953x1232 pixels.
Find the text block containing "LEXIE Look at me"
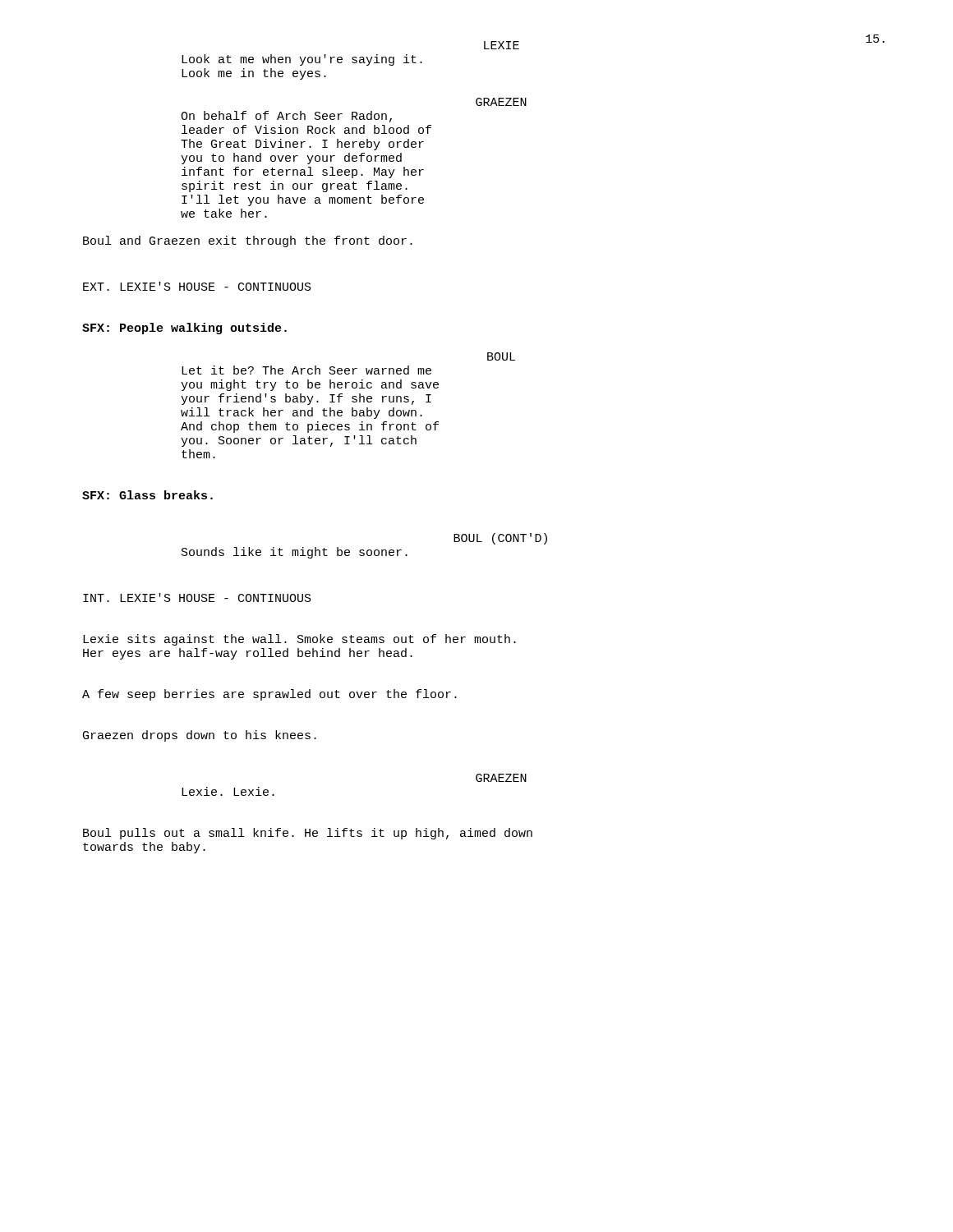tap(501, 60)
